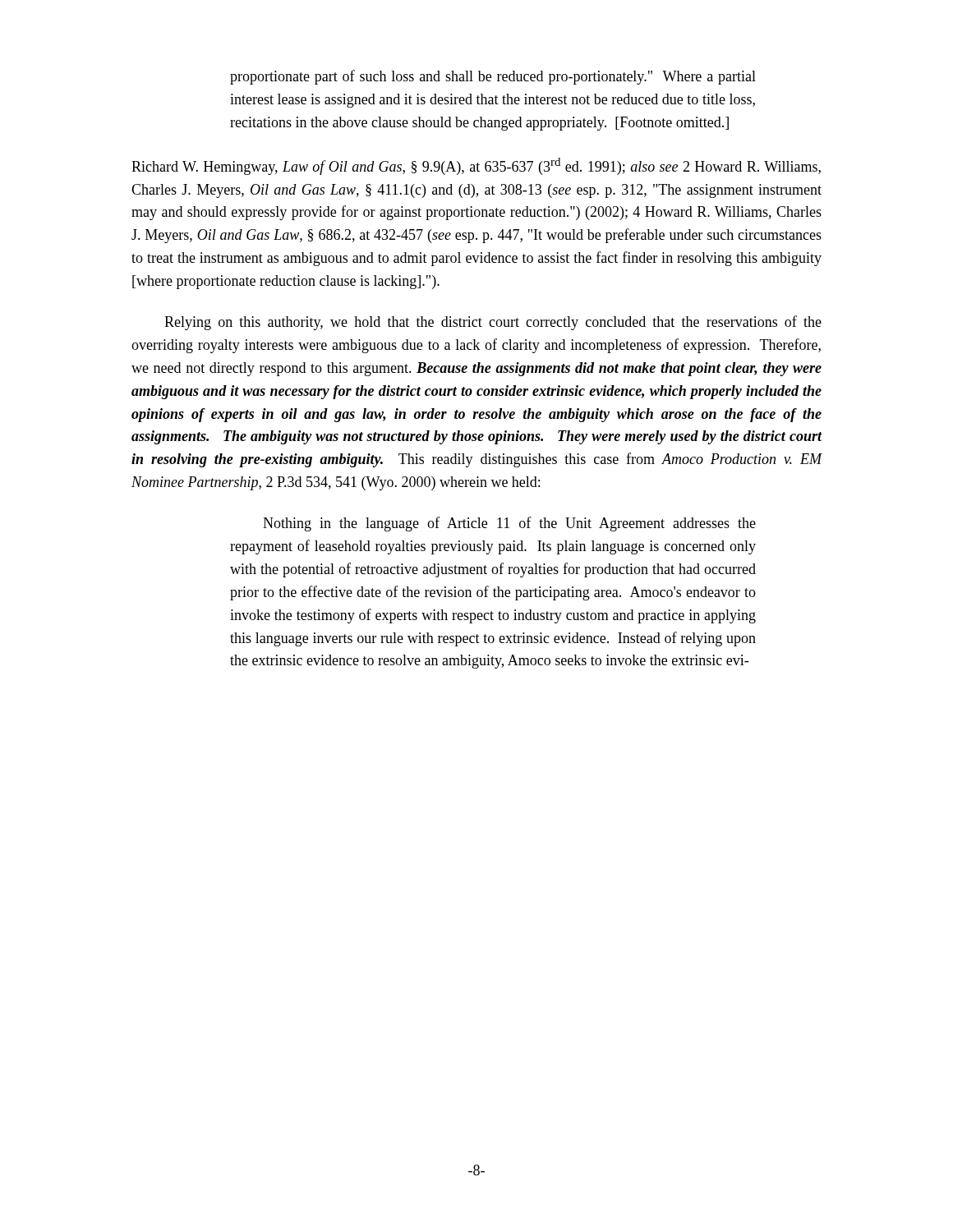
Task: Click on the passage starting "Nothing in the language of Article"
Action: click(493, 593)
